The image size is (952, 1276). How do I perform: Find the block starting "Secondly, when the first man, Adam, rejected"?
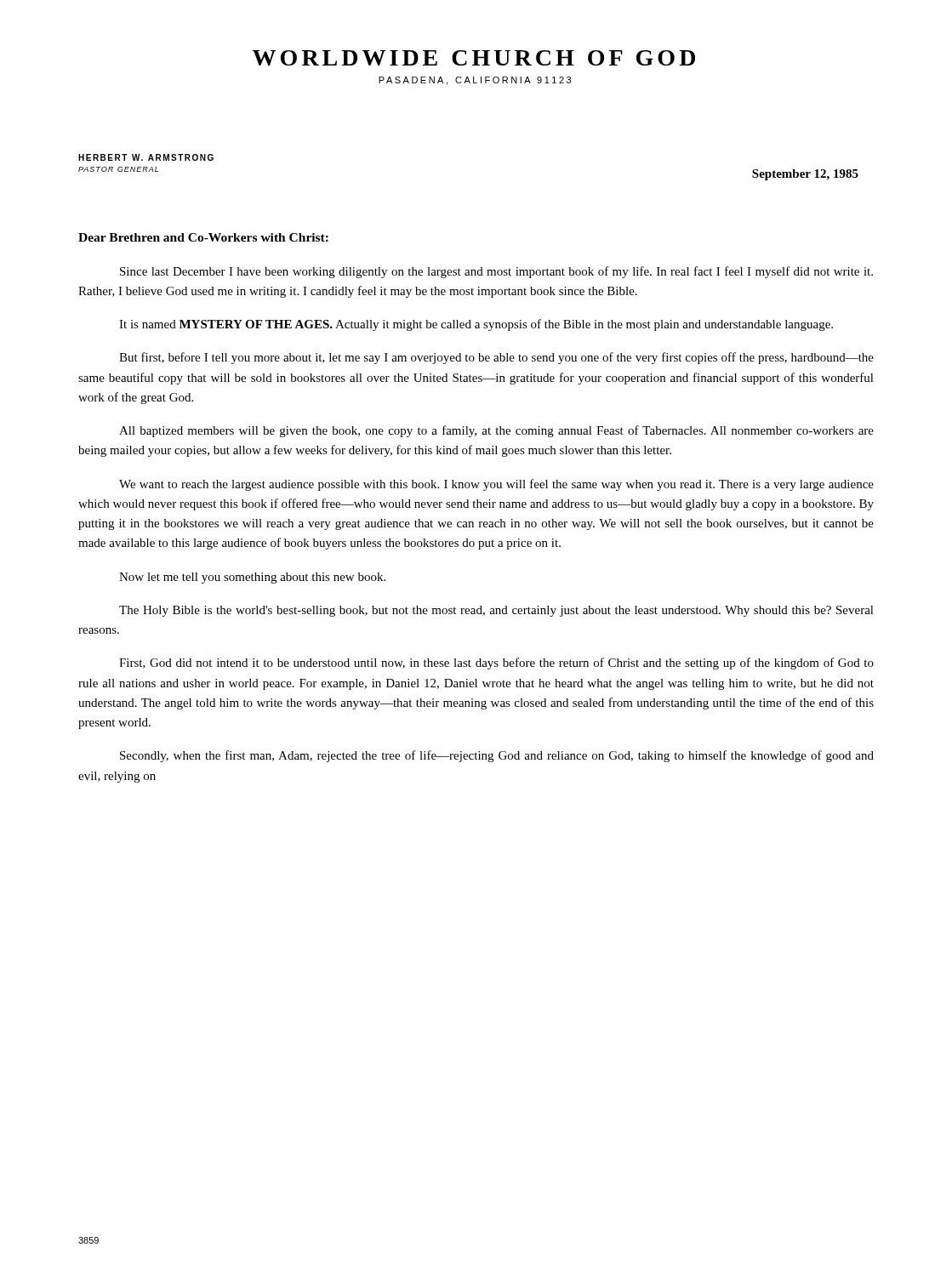point(476,766)
